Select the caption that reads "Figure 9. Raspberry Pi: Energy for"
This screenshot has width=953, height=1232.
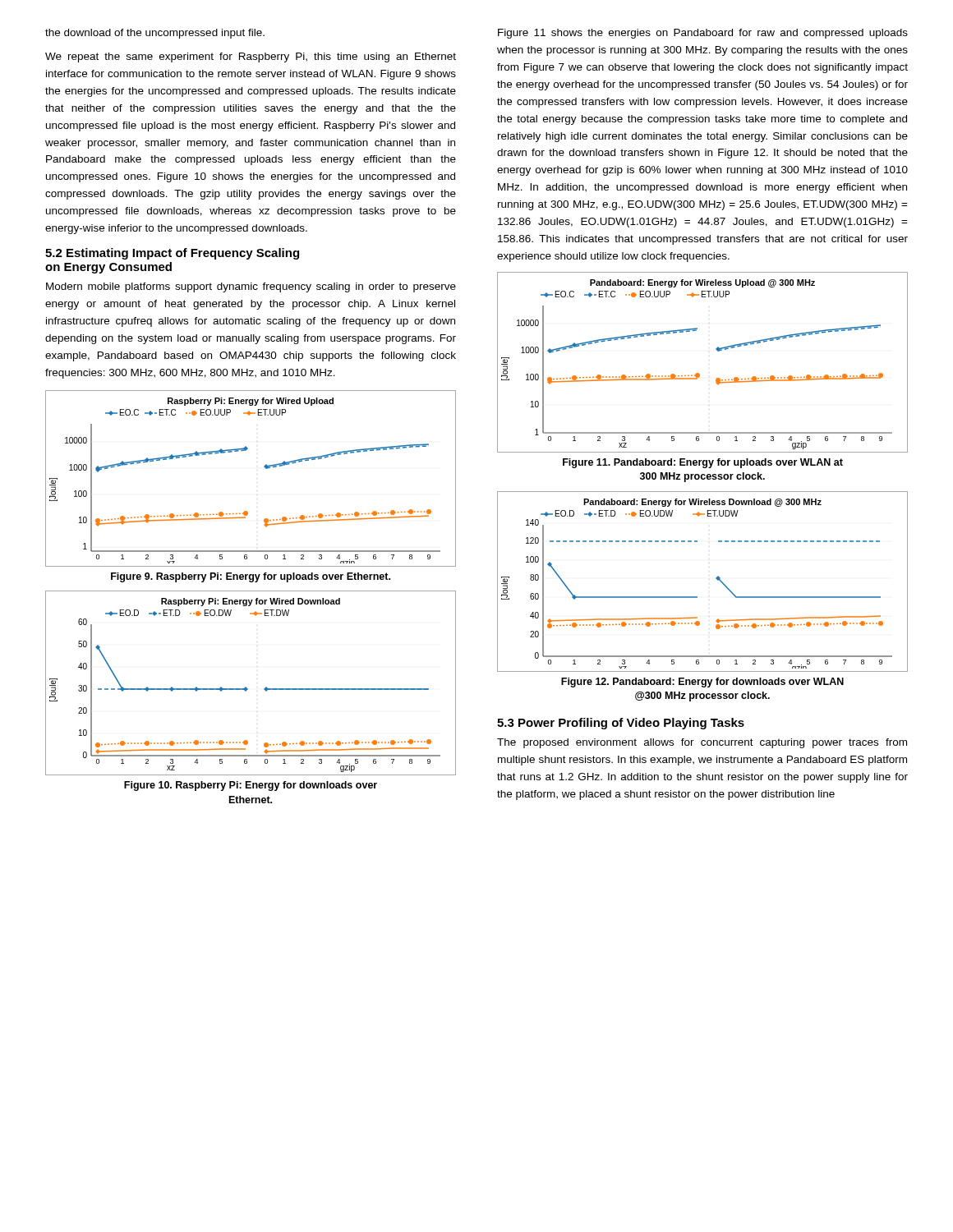tap(251, 576)
